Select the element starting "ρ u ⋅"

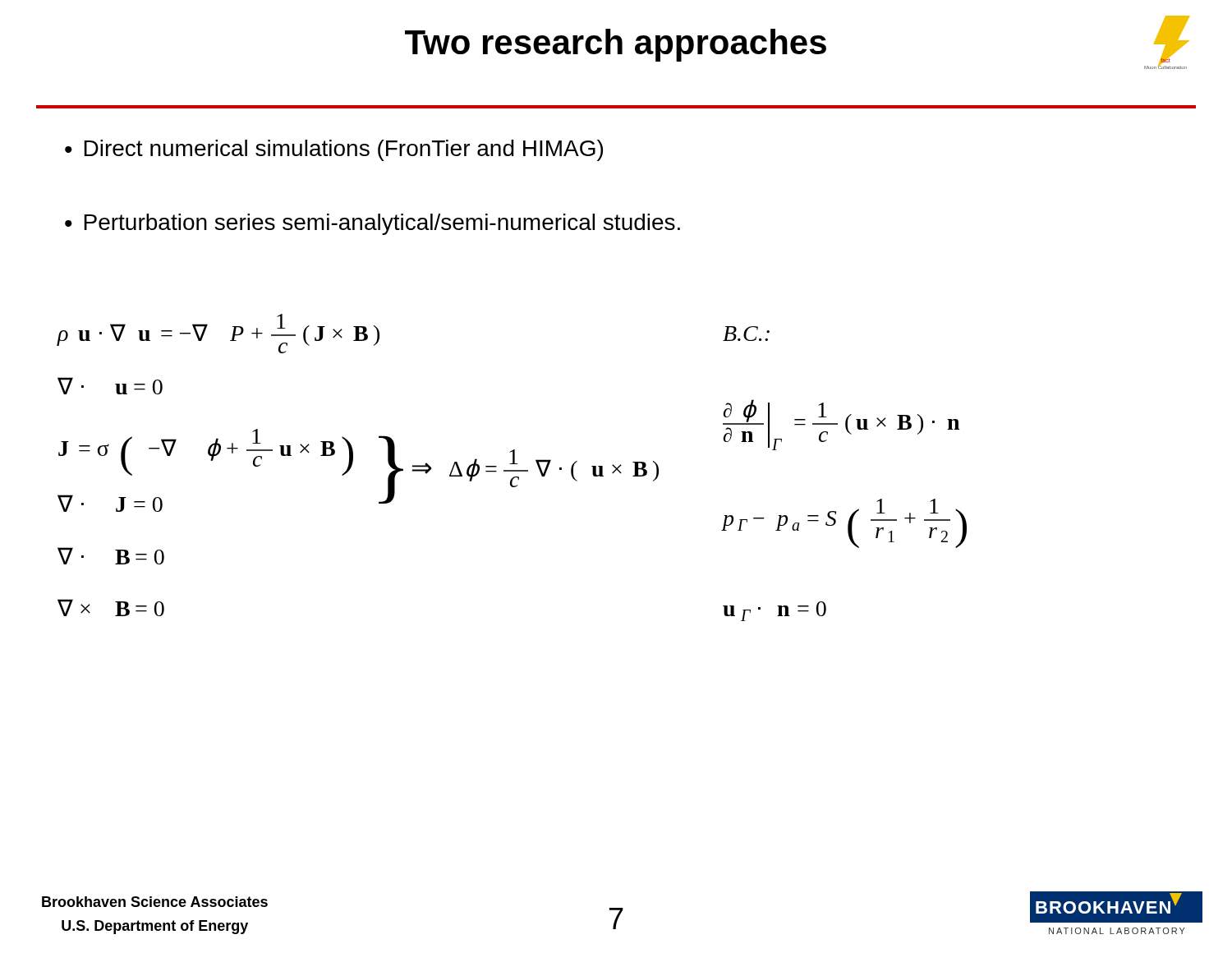(512, 467)
